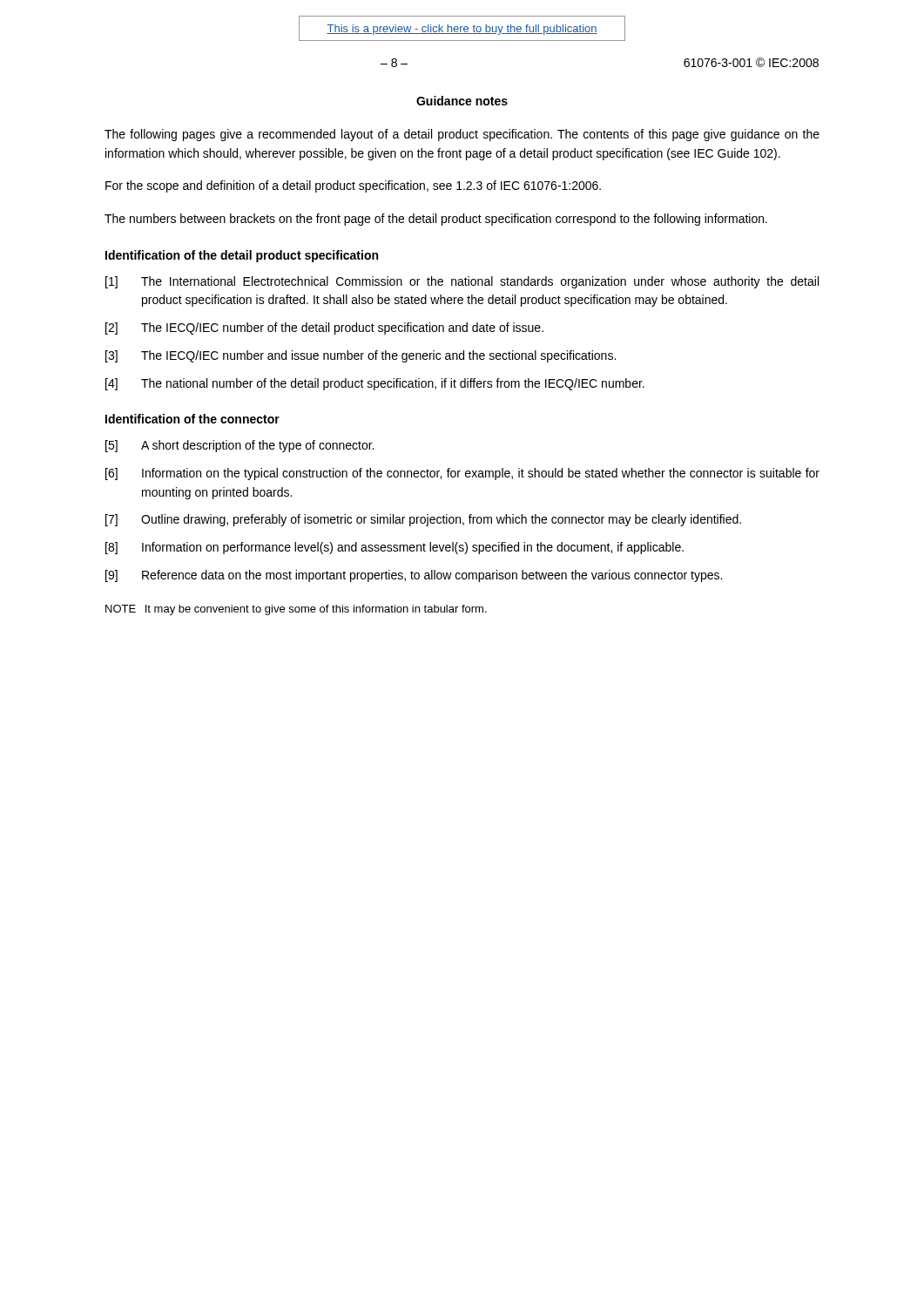The height and width of the screenshot is (1307, 924).
Task: Click on the passage starting "For the scope"
Action: (353, 186)
